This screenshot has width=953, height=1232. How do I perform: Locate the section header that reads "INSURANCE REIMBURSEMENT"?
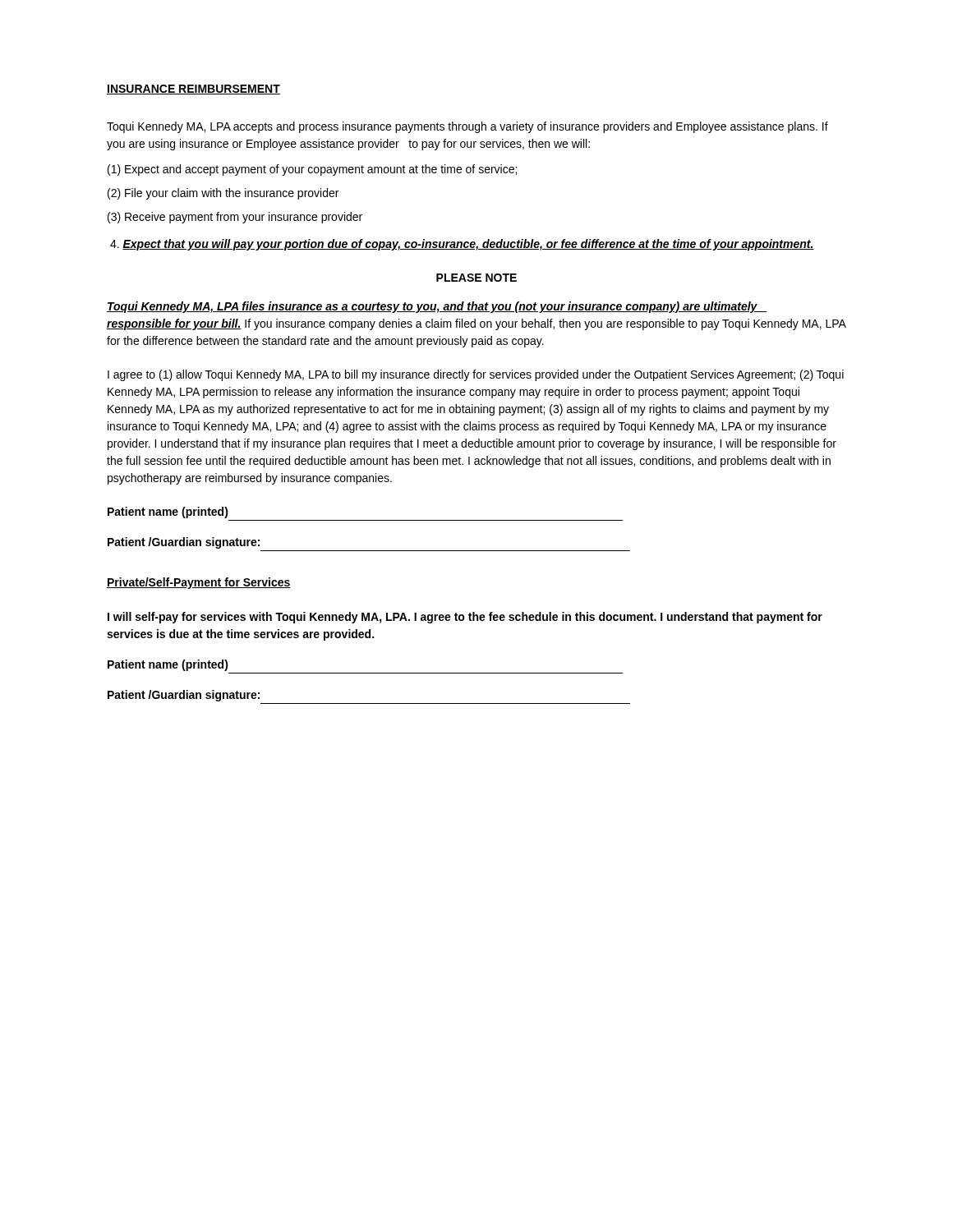pyautogui.click(x=193, y=89)
